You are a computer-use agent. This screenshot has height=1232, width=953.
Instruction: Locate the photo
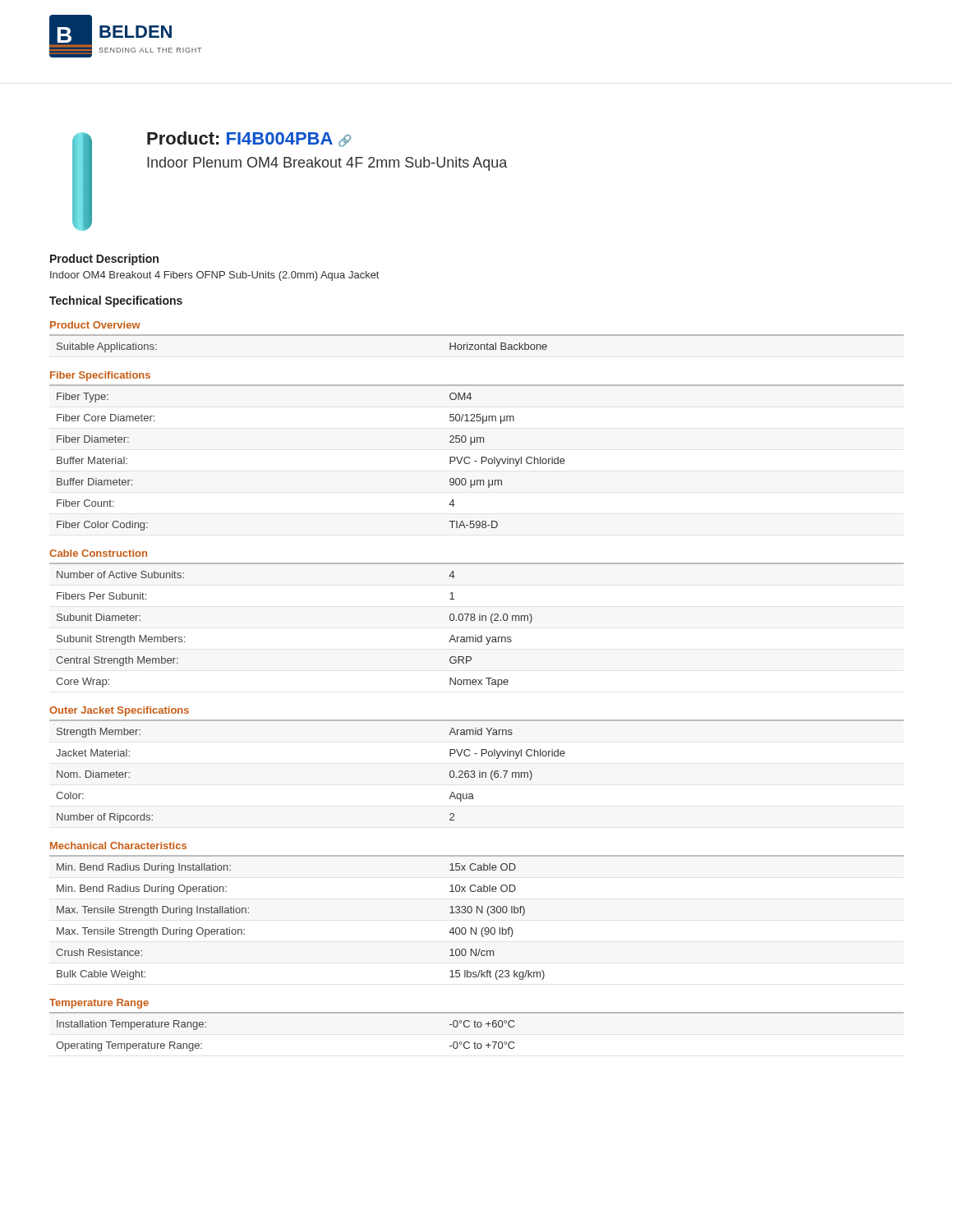pos(86,183)
